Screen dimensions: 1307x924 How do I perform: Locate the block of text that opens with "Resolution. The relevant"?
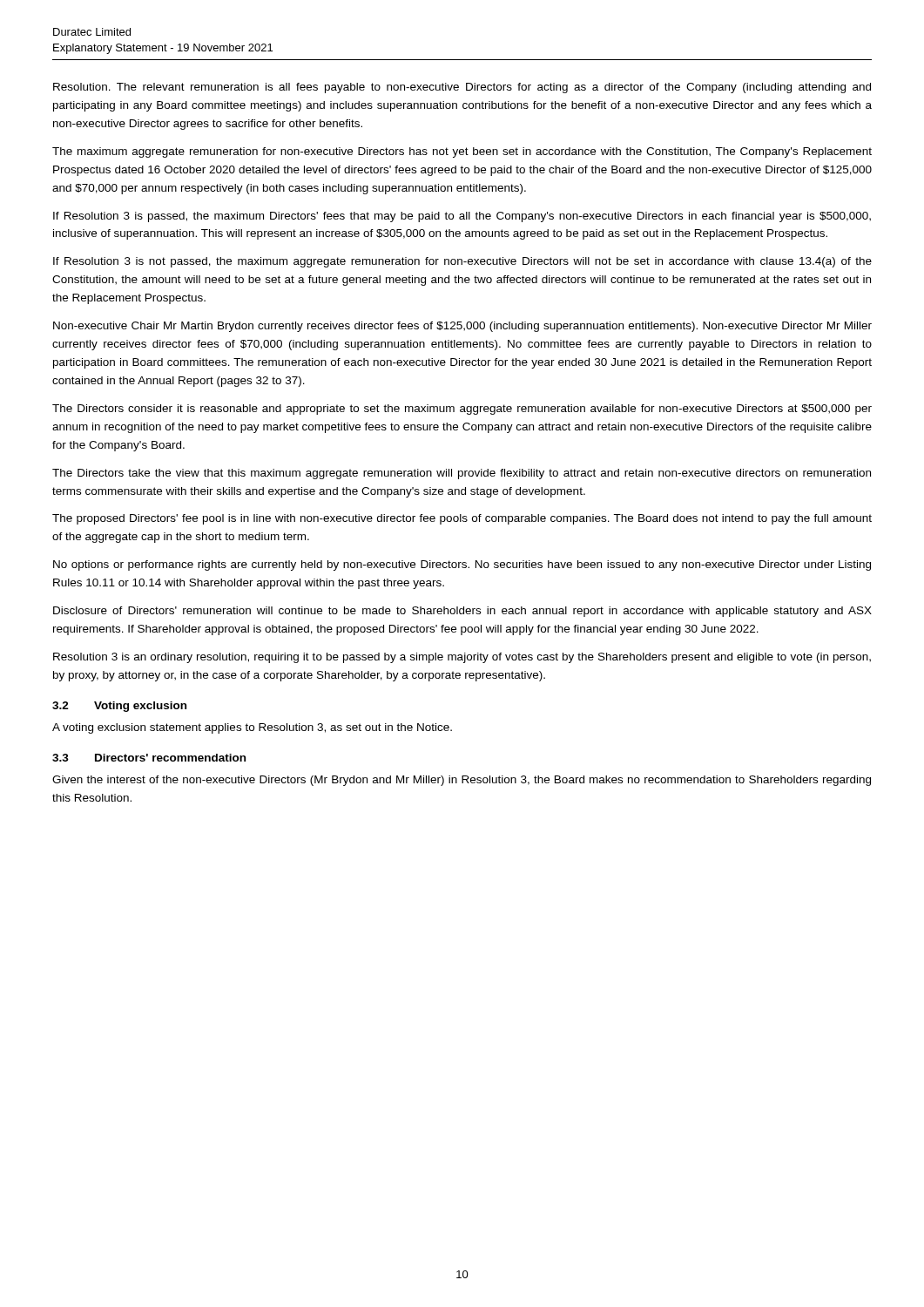tap(462, 105)
